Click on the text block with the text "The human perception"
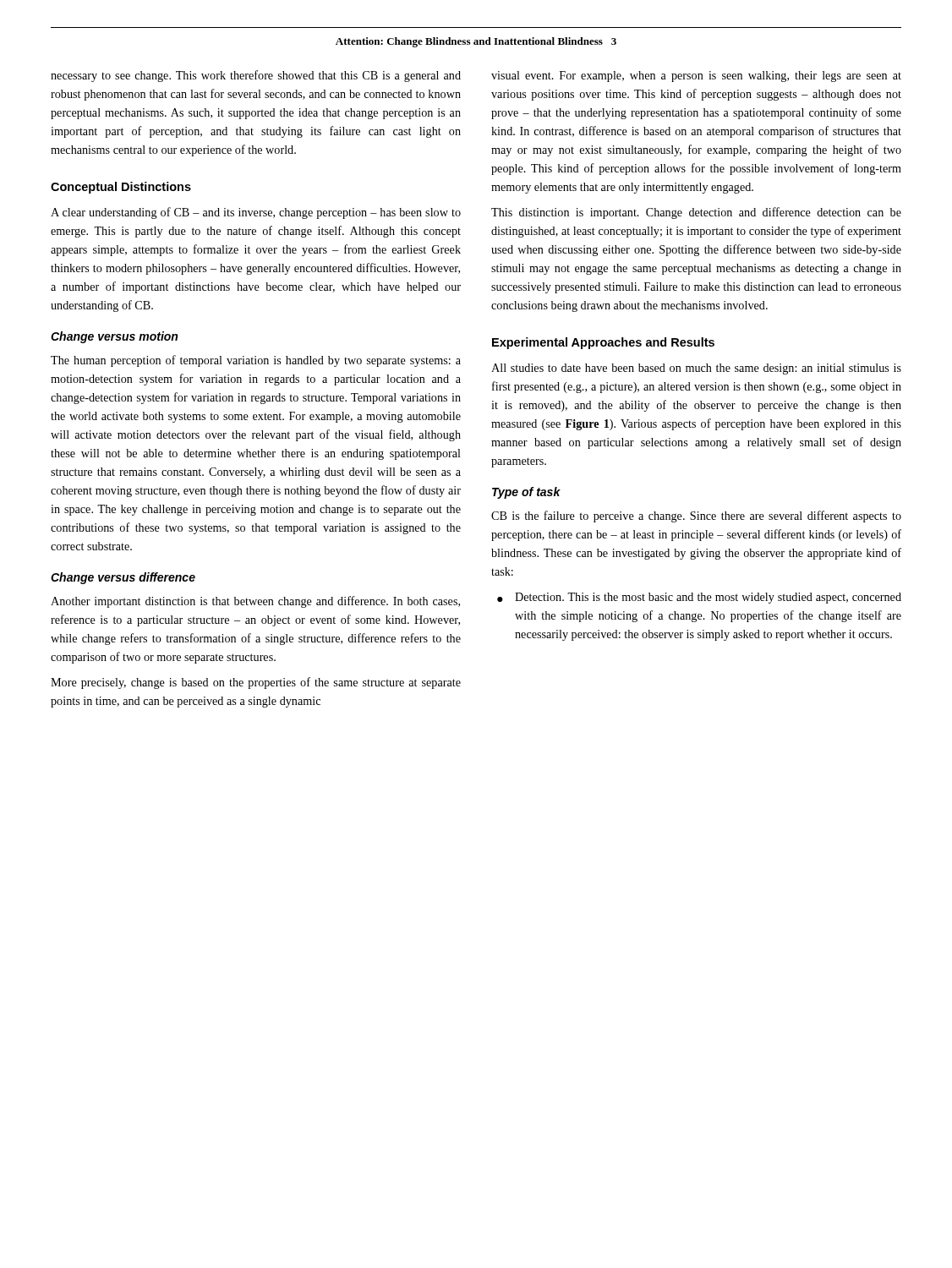The width and height of the screenshot is (952, 1268). 256,453
